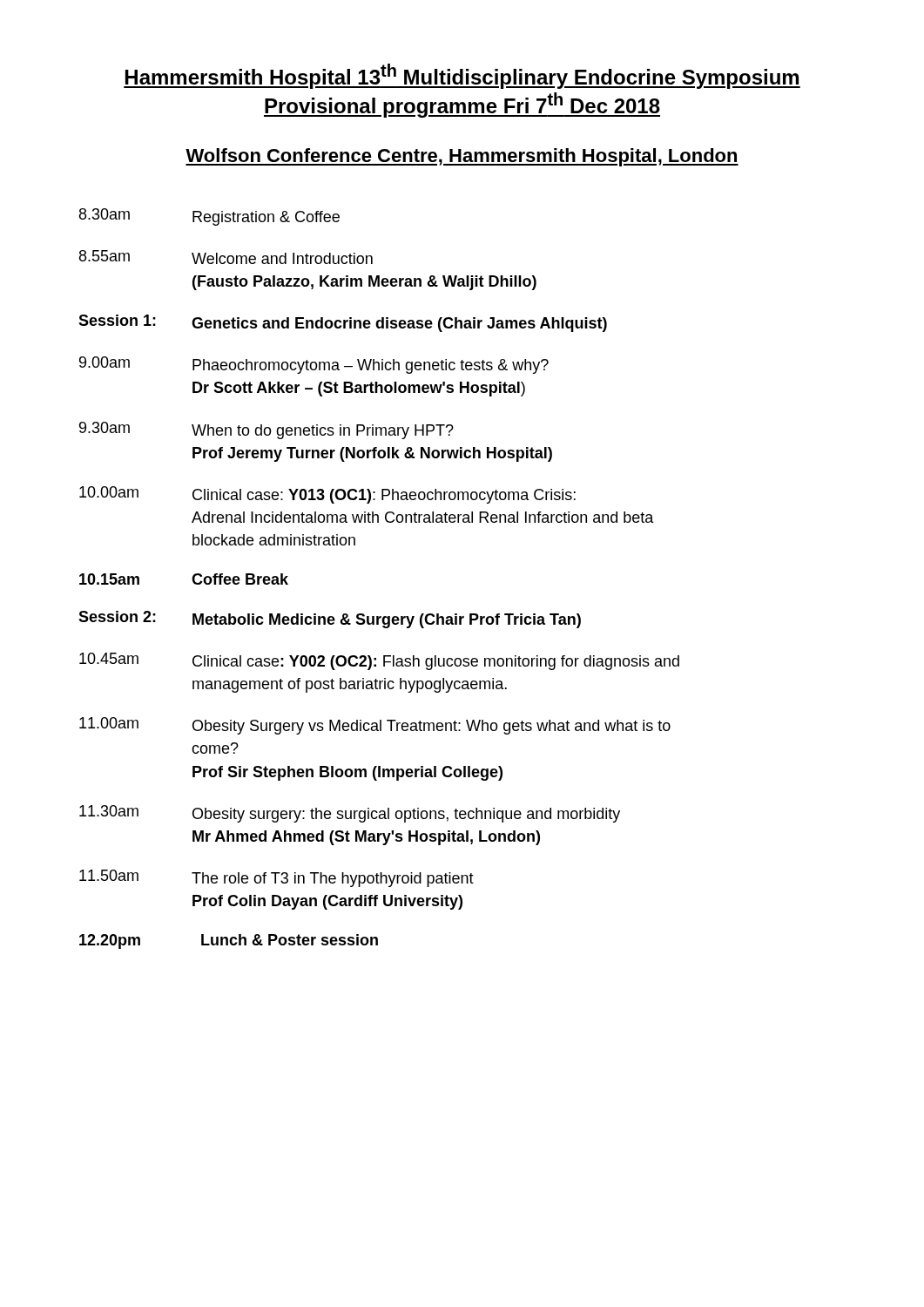Select the text block starting "12.20pm Lunch & Poster session"
Image resolution: width=924 pixels, height=1307 pixels.
229,941
